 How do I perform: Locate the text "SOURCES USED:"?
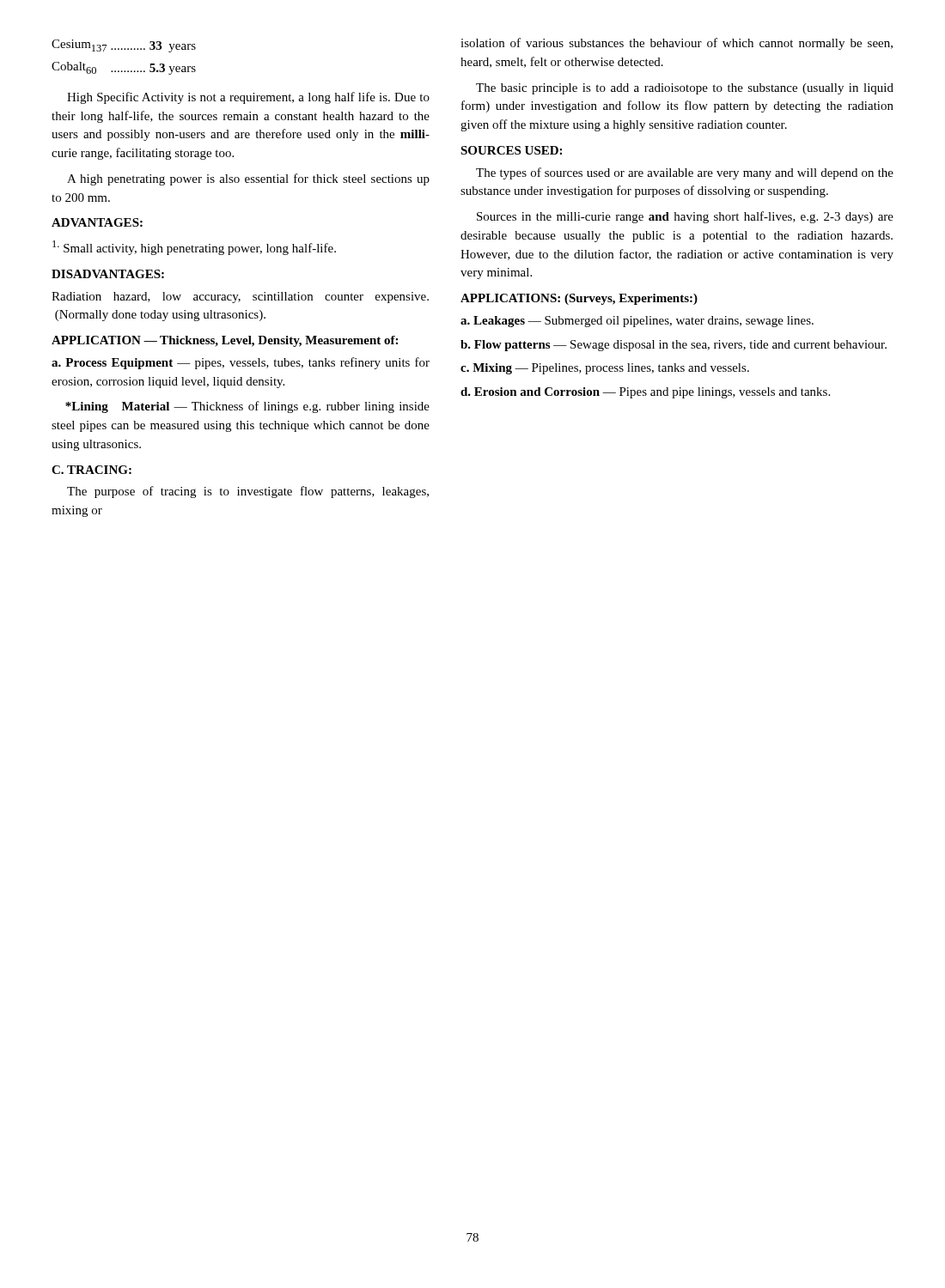[512, 151]
